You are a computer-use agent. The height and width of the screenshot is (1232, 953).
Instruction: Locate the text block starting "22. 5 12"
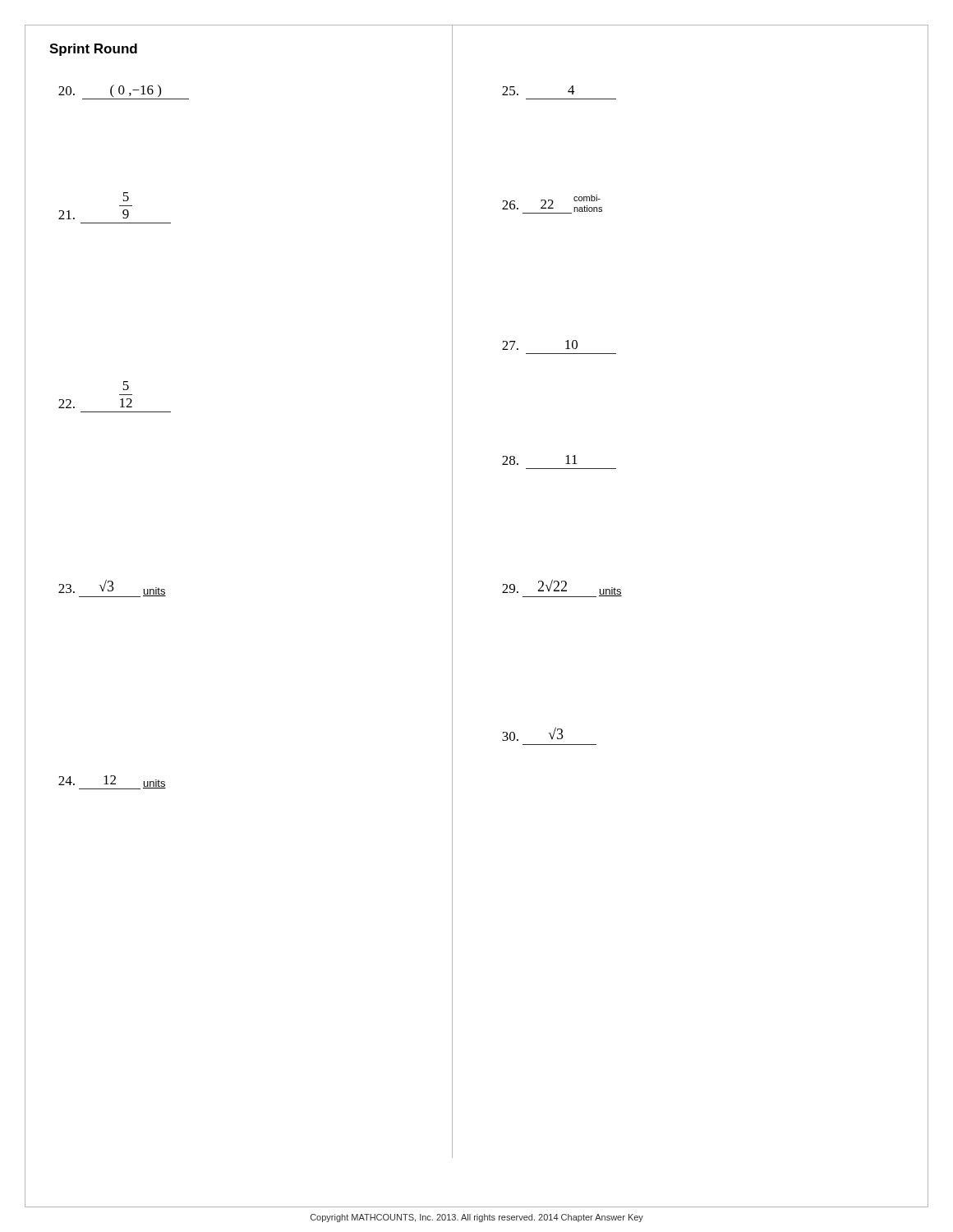click(110, 395)
